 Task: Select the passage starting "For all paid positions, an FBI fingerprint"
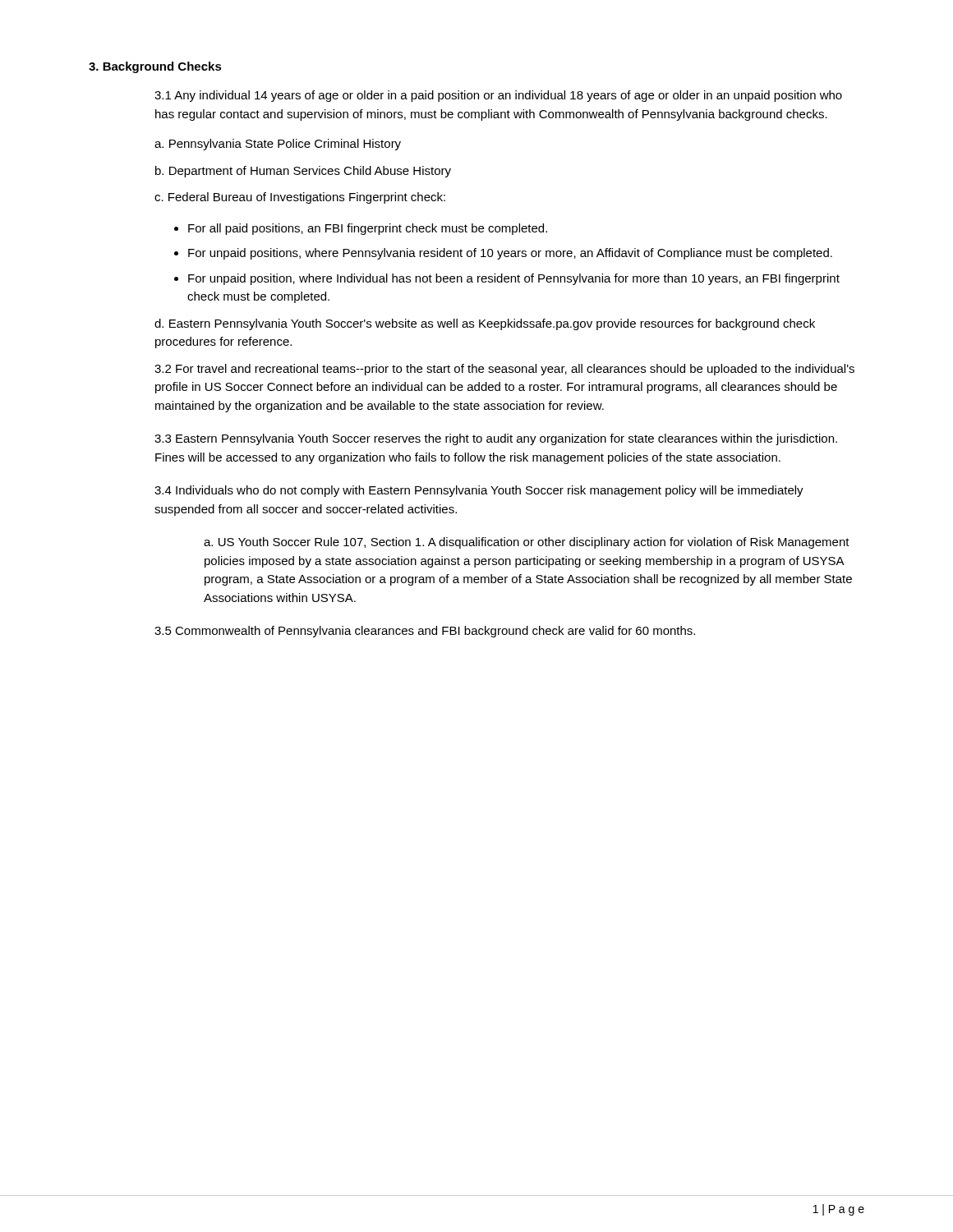pyautogui.click(x=368, y=227)
